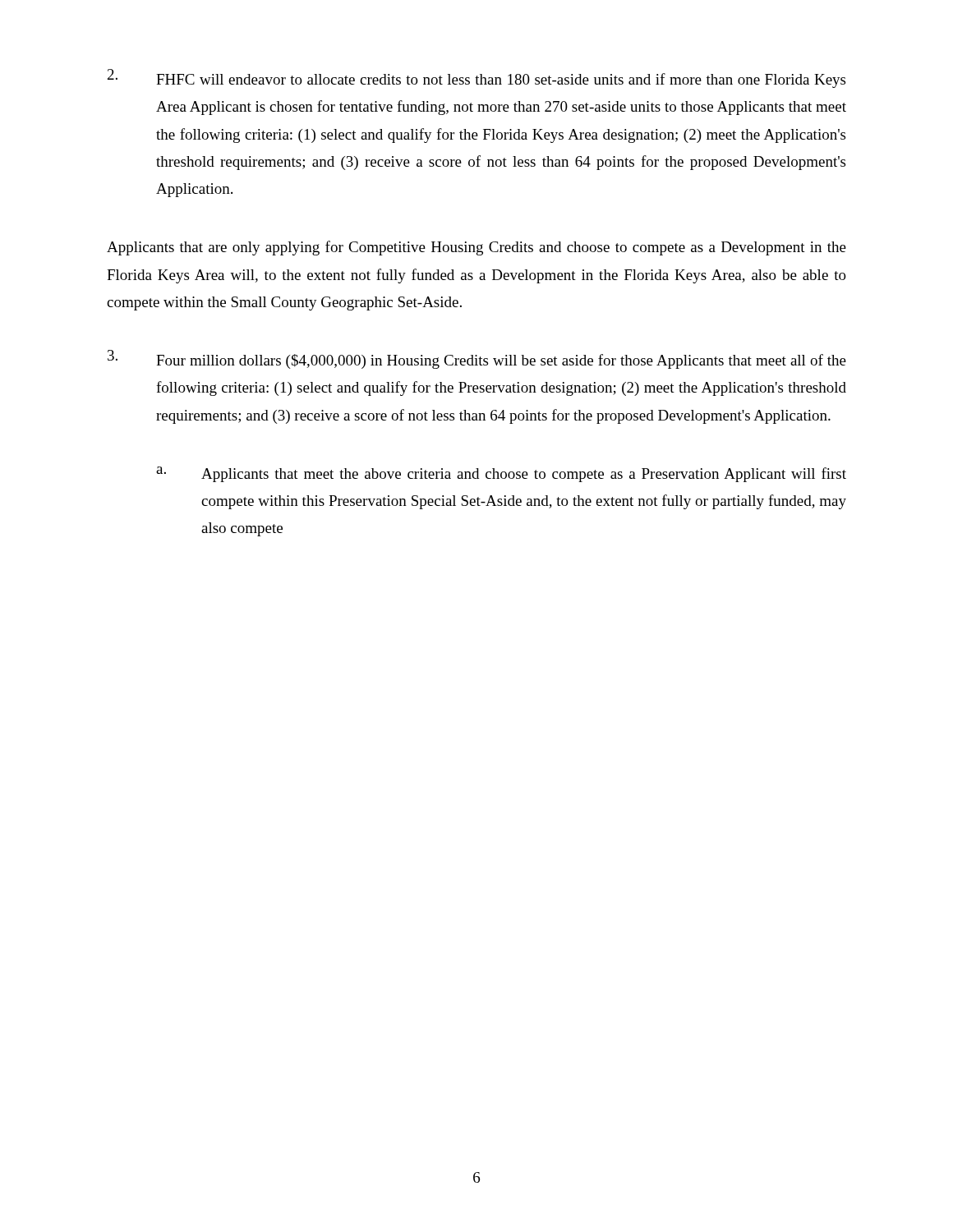Select the text block containing "Four million dollars ($4,000,000) in Housing Credits will"
Image resolution: width=953 pixels, height=1232 pixels.
coord(476,388)
